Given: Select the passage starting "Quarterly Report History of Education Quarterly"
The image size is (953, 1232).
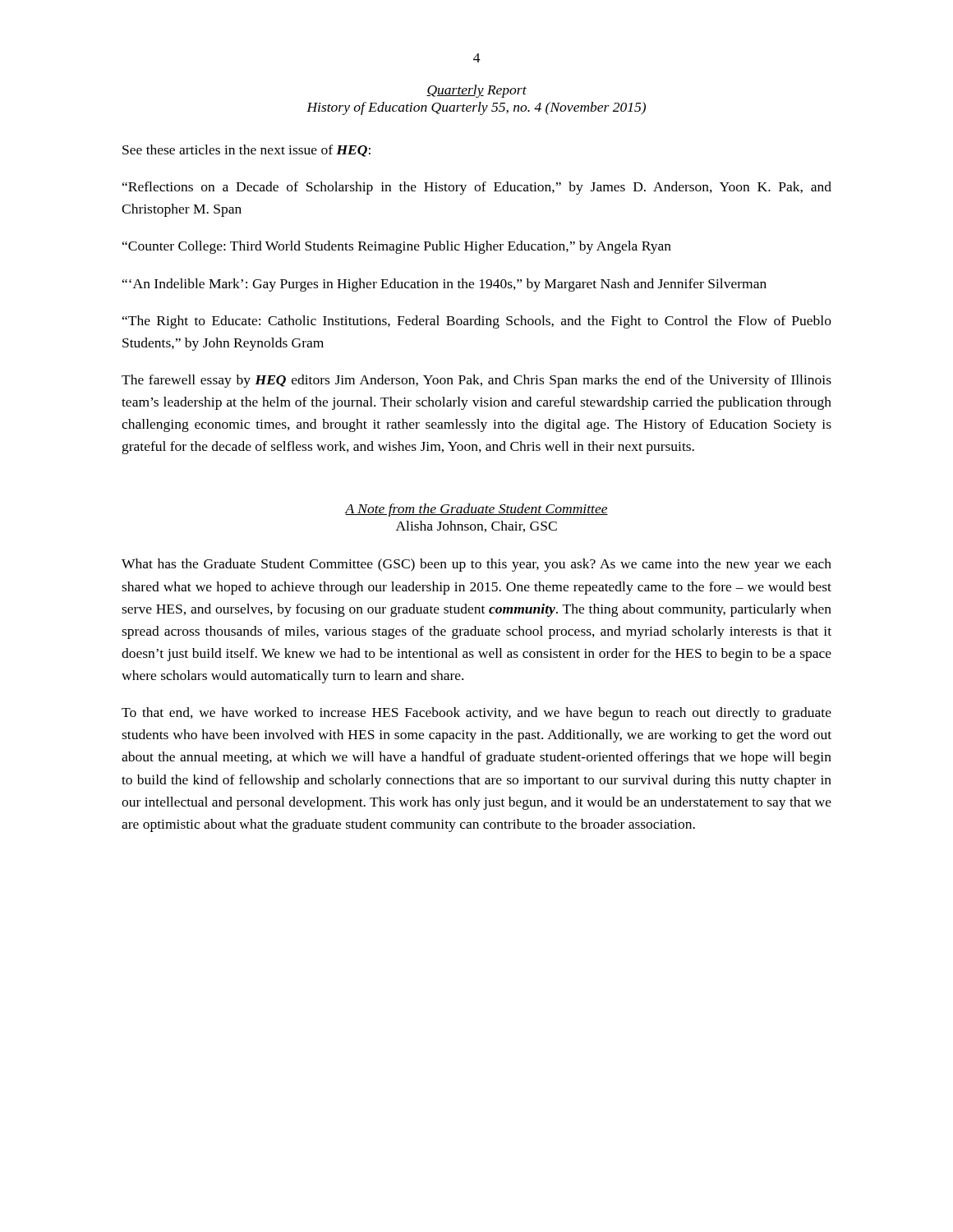Looking at the screenshot, I should click(476, 99).
